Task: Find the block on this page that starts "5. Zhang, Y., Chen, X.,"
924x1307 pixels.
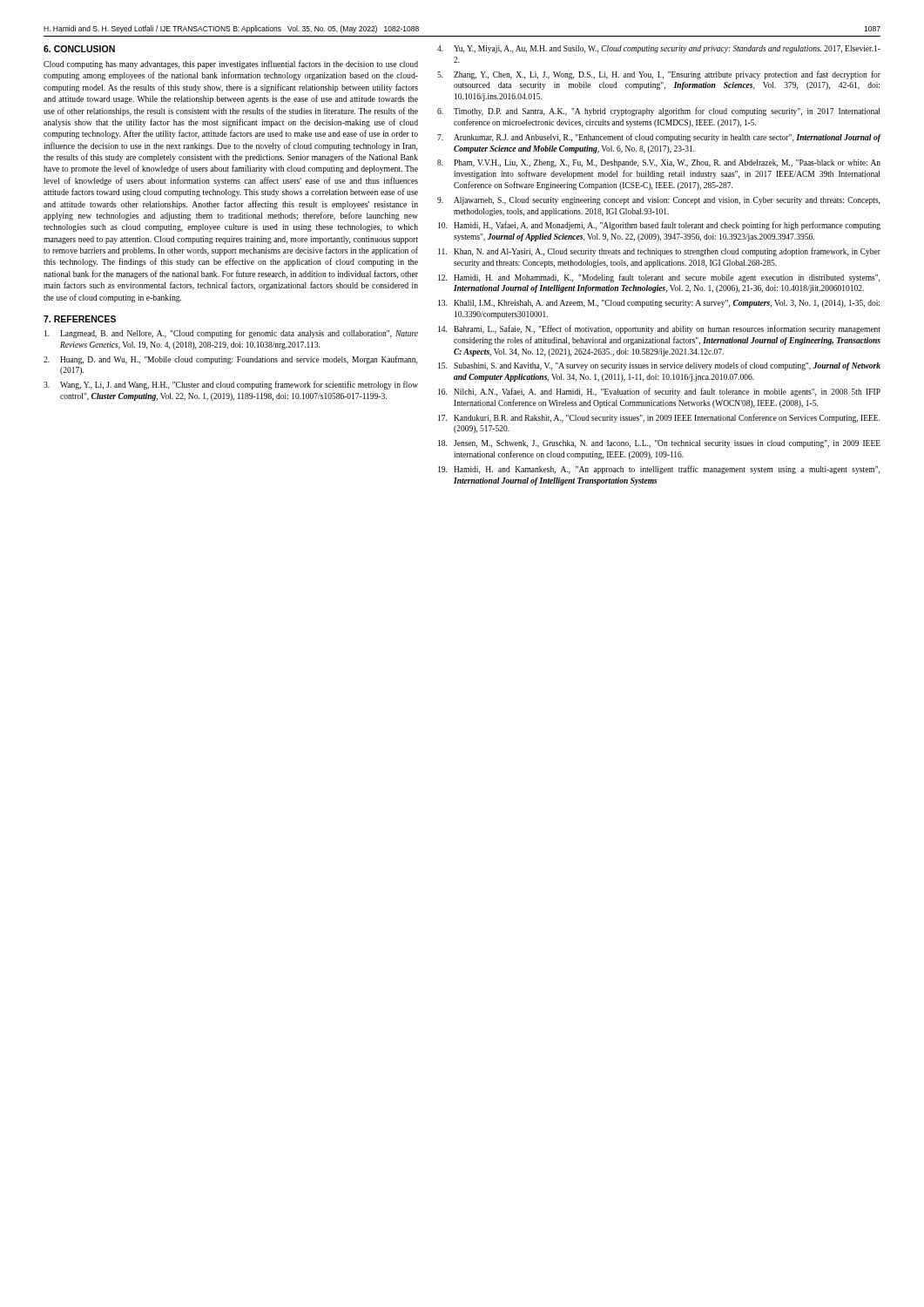Action: click(x=659, y=86)
